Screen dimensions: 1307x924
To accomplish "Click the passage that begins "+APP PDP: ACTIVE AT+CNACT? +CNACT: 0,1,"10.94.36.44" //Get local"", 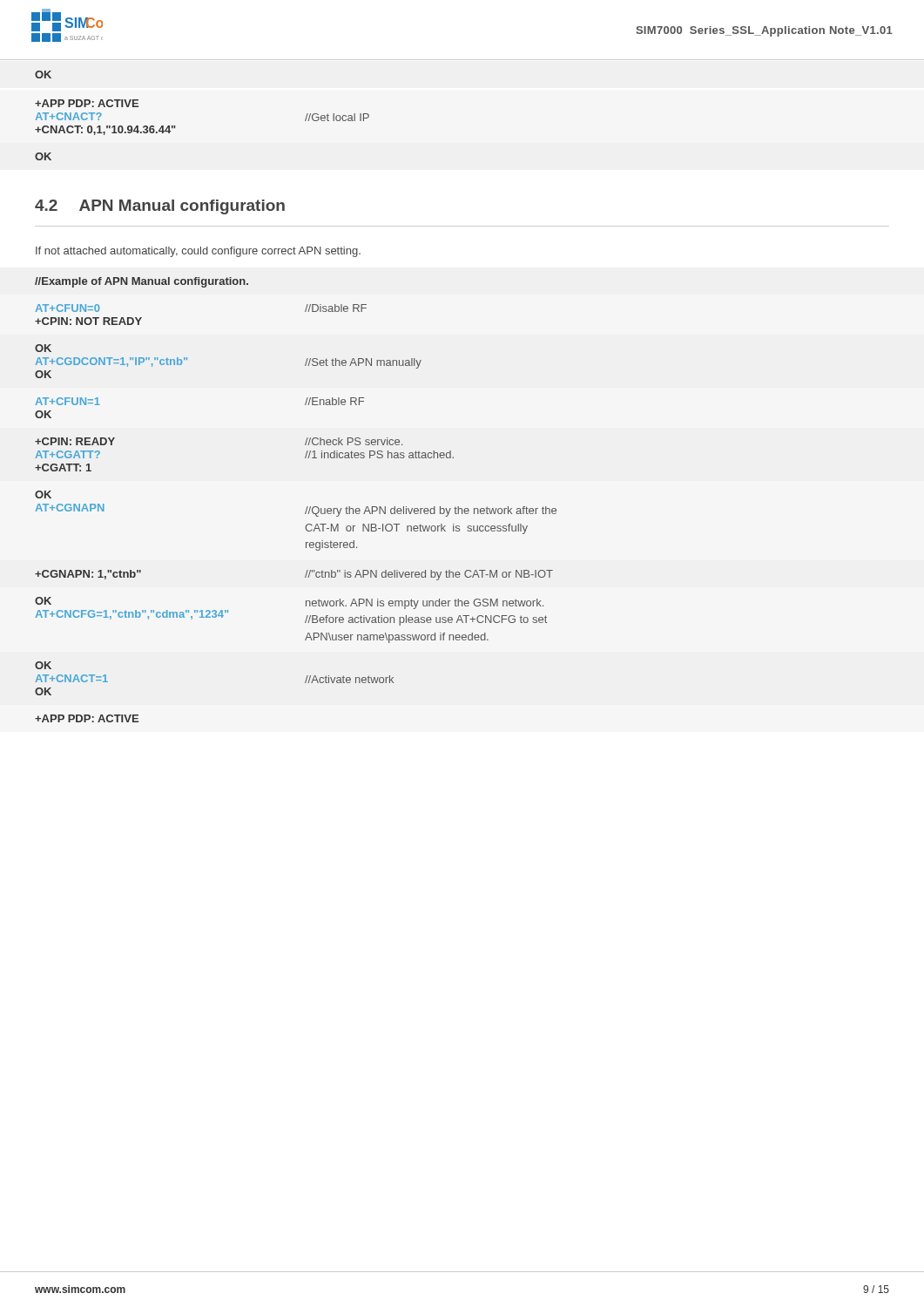I will (87, 103).
